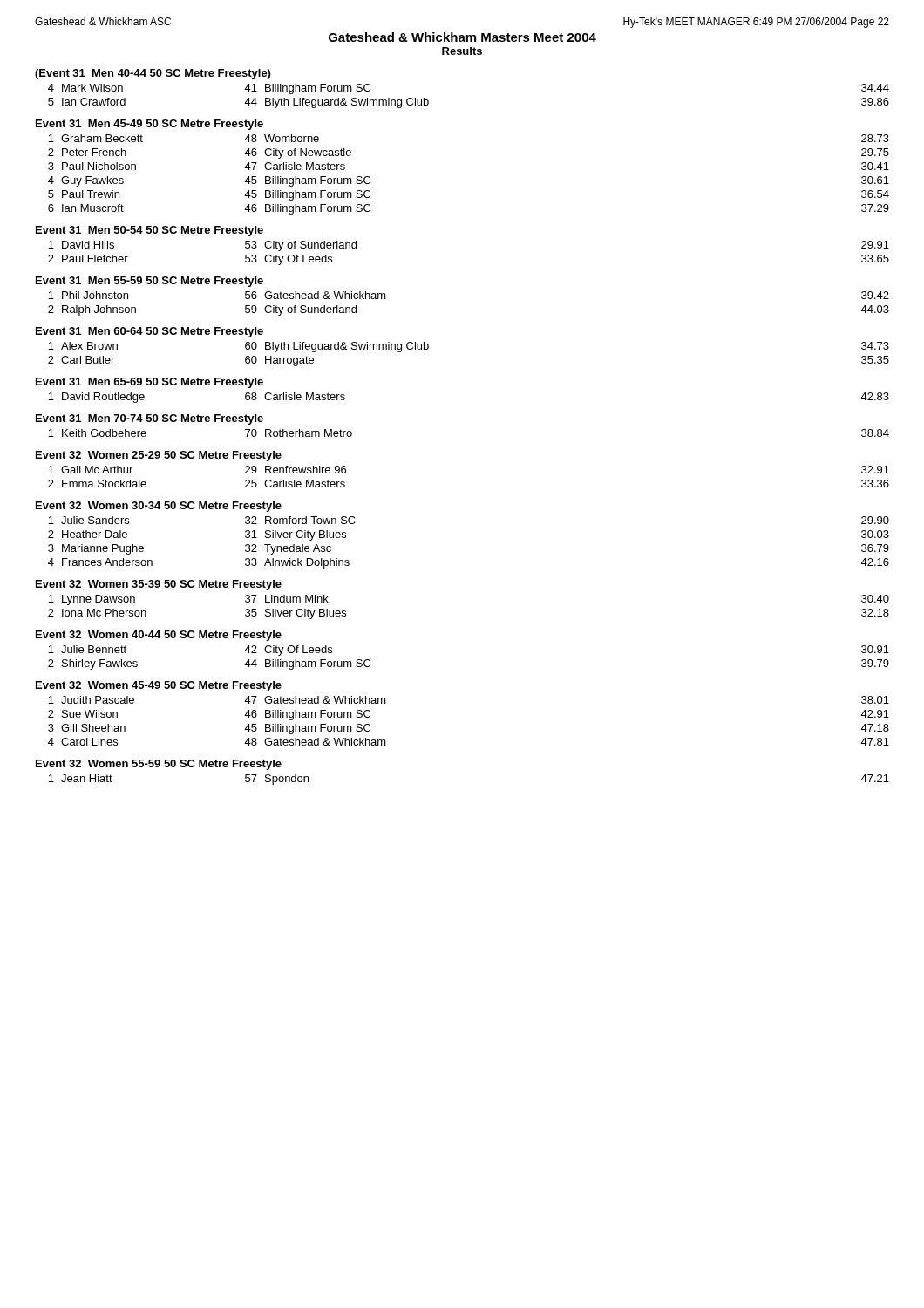Select the text starting "Gateshead & Whickham Masters Meet 2004"

pos(462,37)
